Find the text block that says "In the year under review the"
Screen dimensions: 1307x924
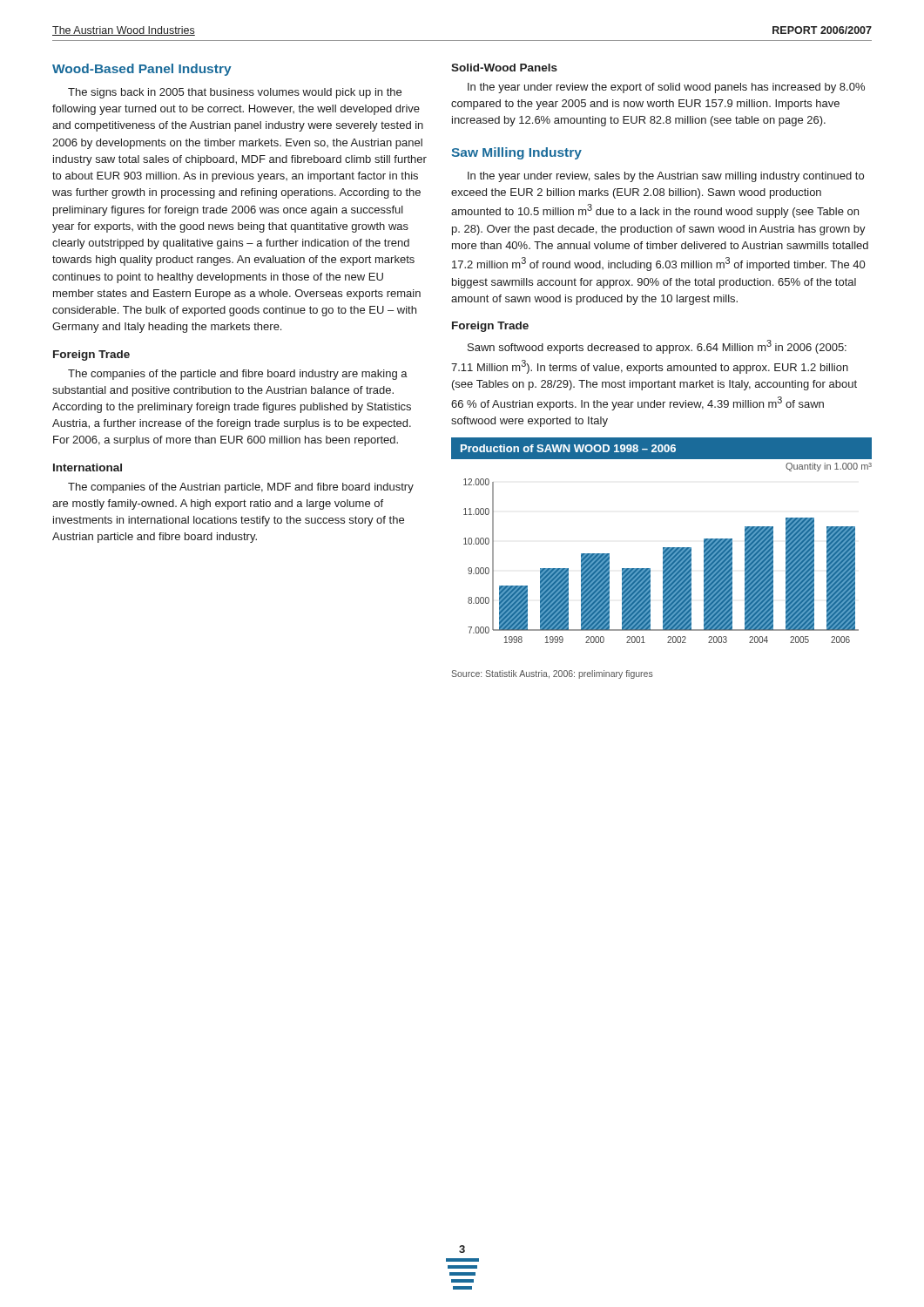(x=661, y=104)
